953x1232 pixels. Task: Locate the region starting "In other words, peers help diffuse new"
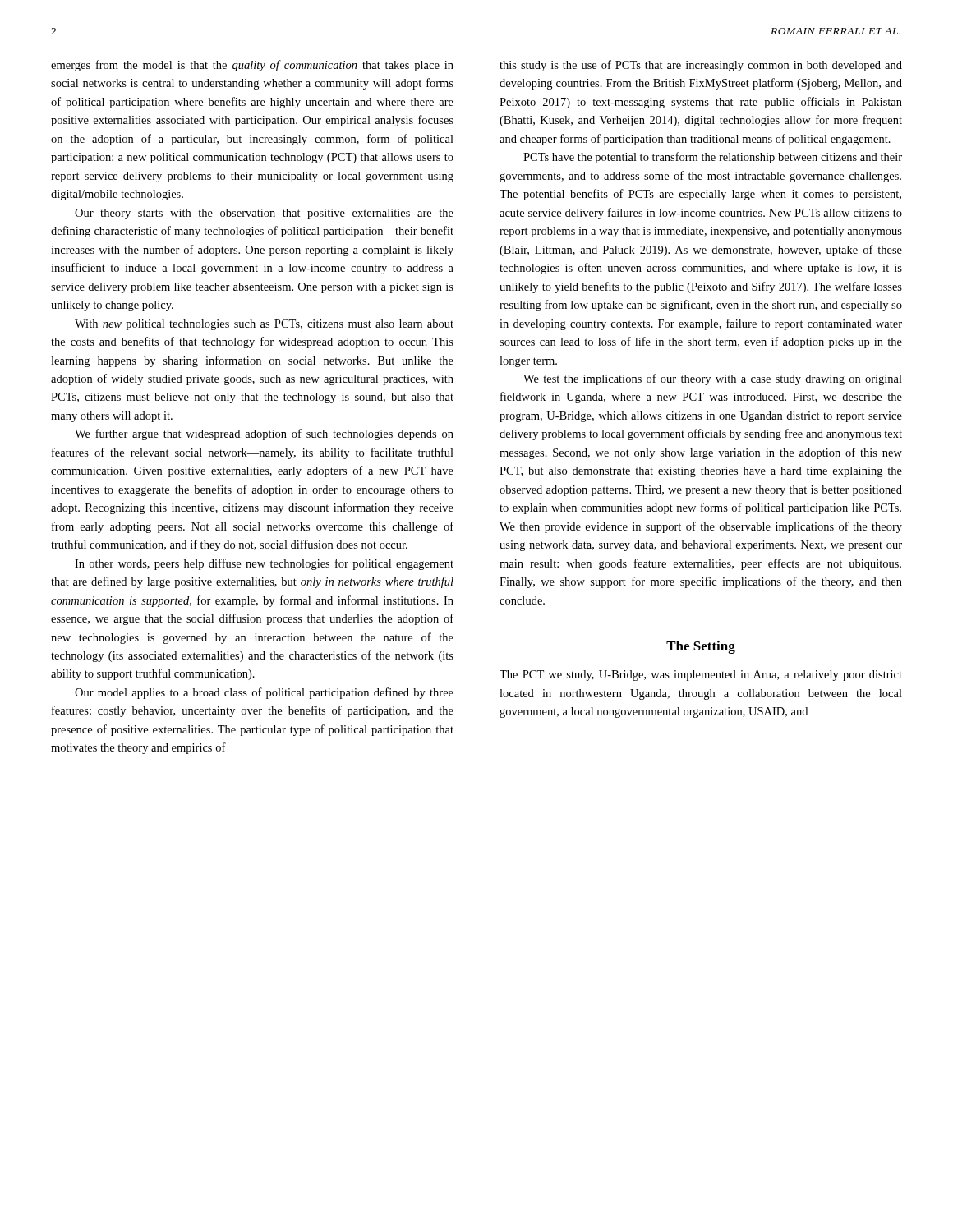tap(252, 619)
